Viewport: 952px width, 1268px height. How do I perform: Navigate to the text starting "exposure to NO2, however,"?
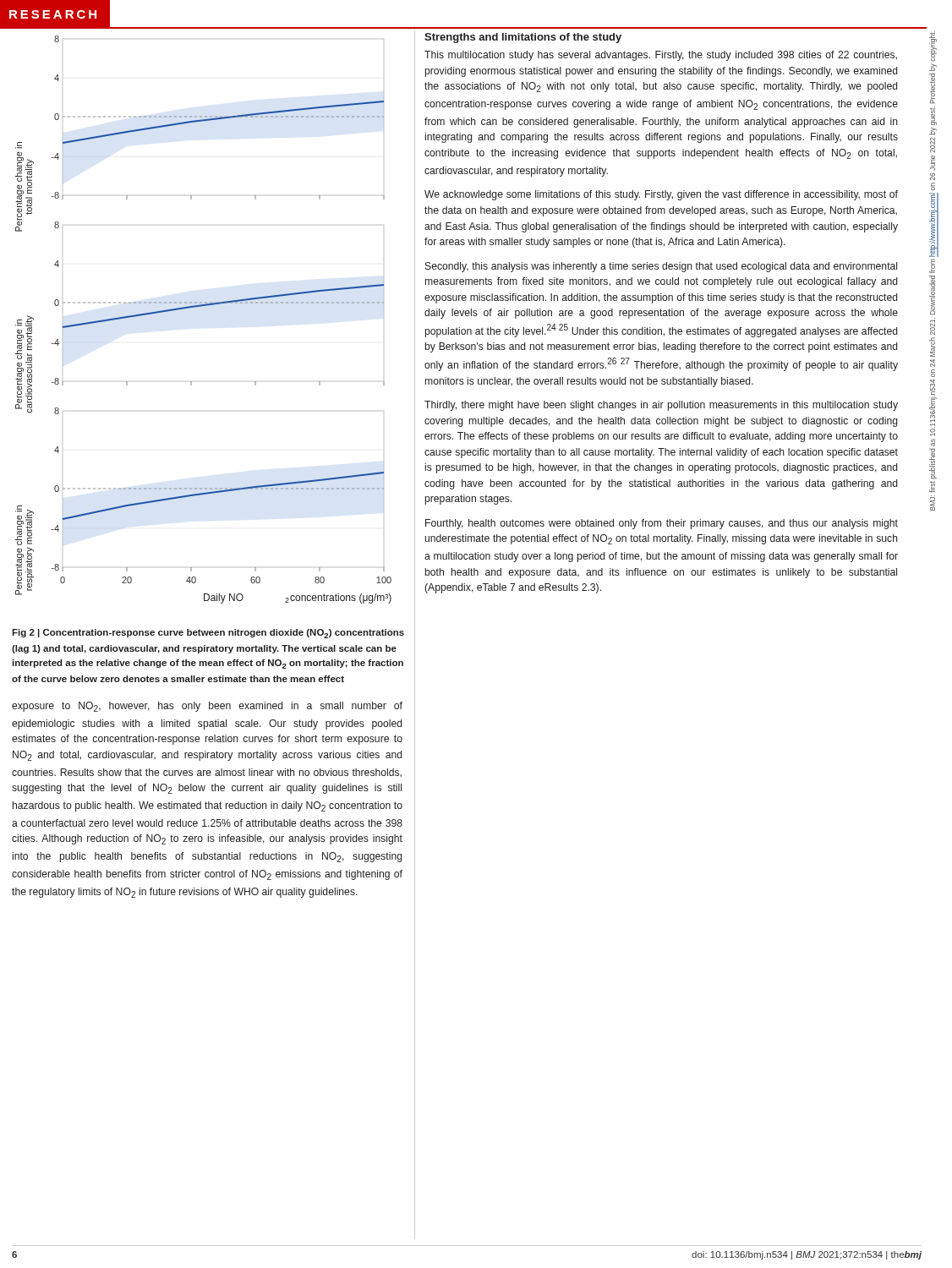[x=207, y=800]
